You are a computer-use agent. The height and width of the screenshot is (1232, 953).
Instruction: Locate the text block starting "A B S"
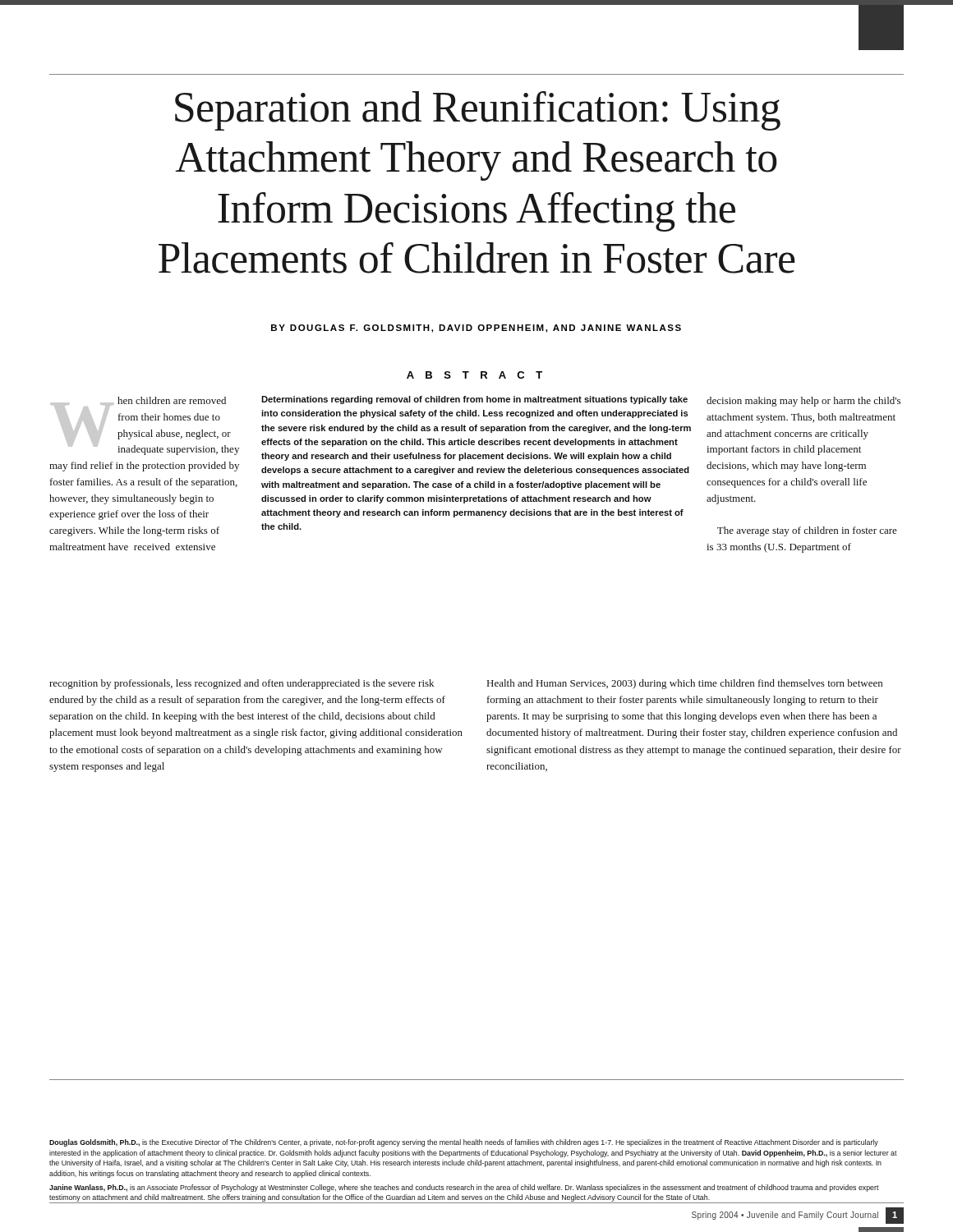click(476, 375)
